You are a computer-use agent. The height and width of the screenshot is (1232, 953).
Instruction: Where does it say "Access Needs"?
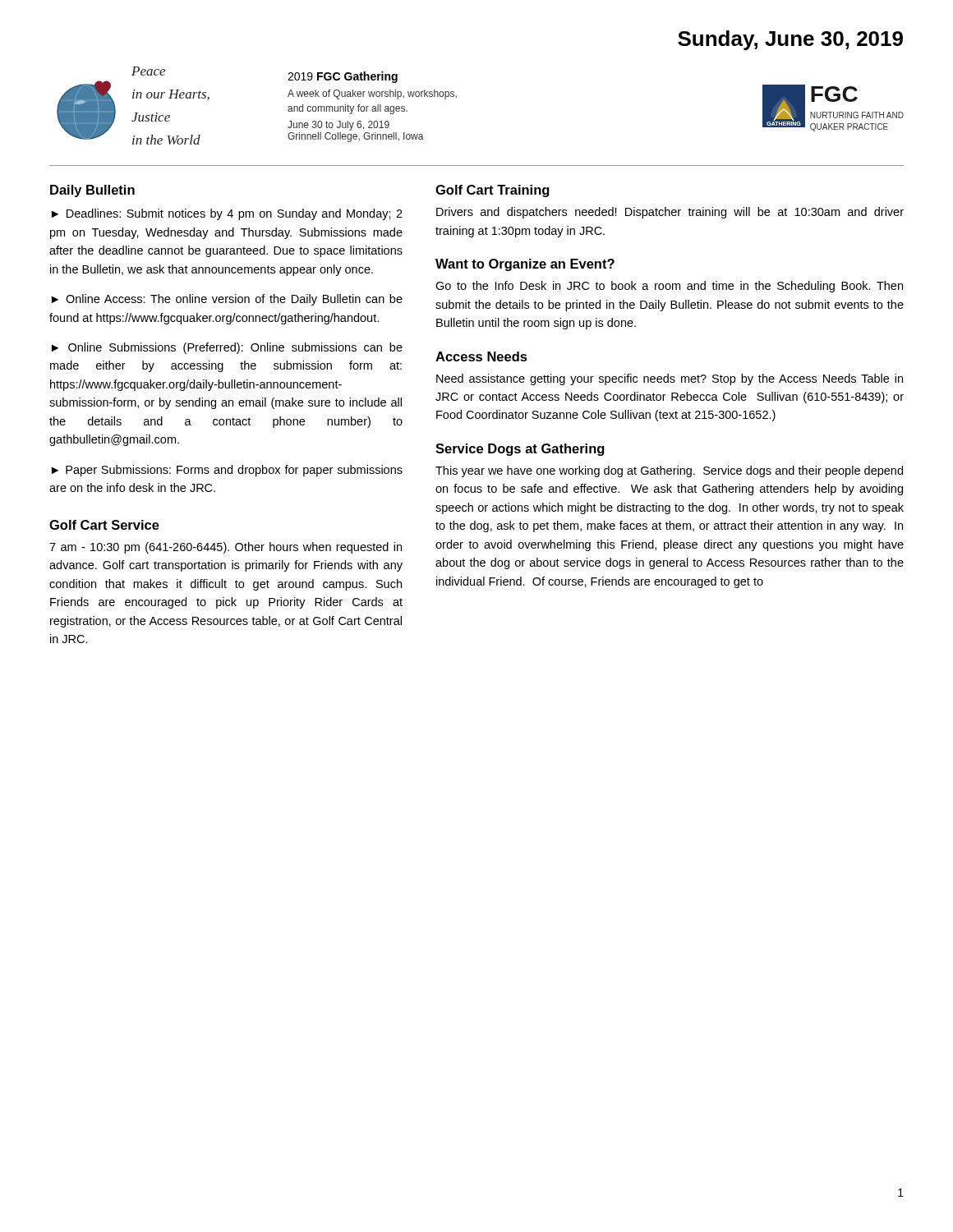pos(481,356)
